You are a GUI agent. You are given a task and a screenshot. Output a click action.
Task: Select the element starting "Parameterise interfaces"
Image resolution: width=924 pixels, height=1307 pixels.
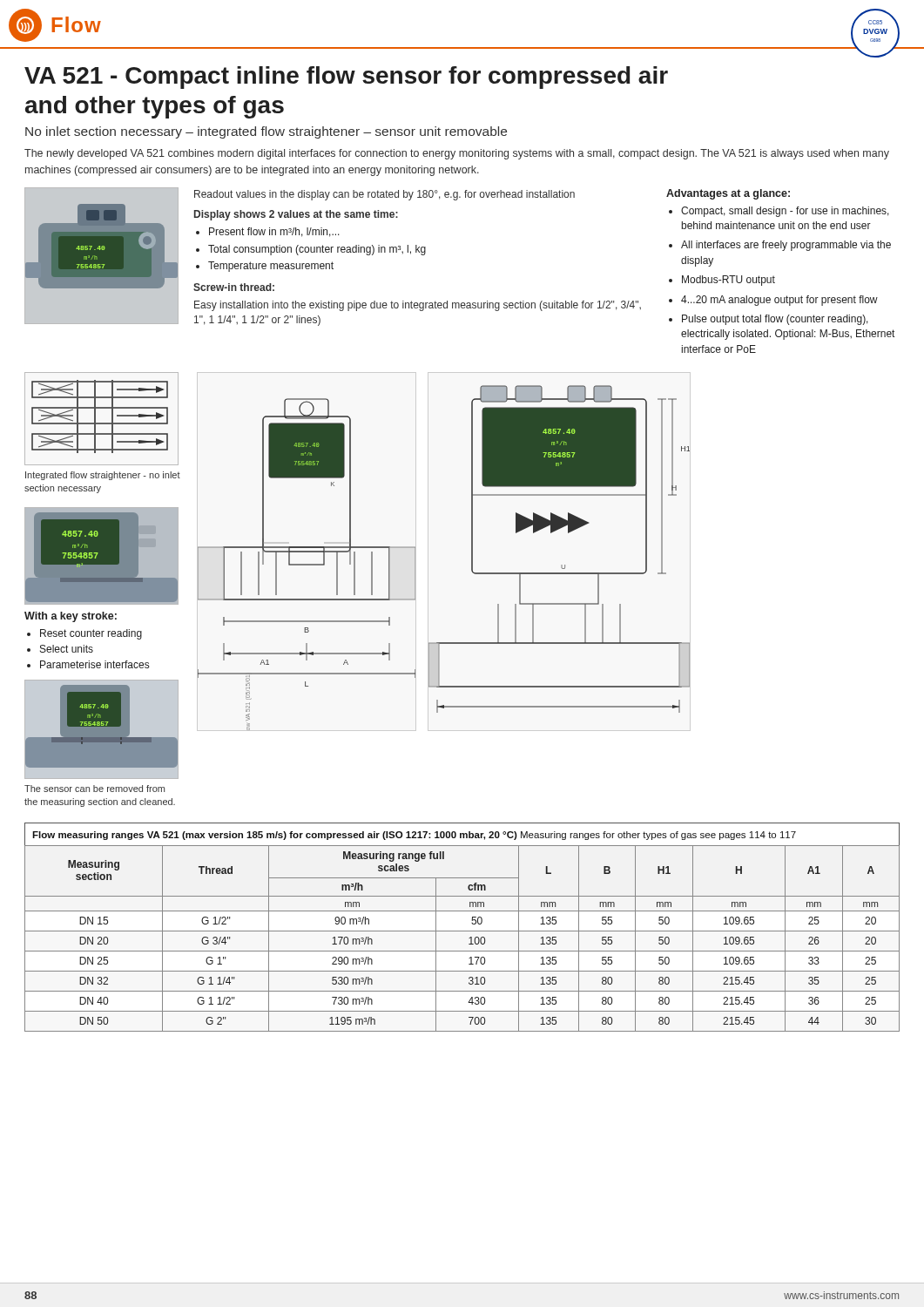[x=94, y=665]
